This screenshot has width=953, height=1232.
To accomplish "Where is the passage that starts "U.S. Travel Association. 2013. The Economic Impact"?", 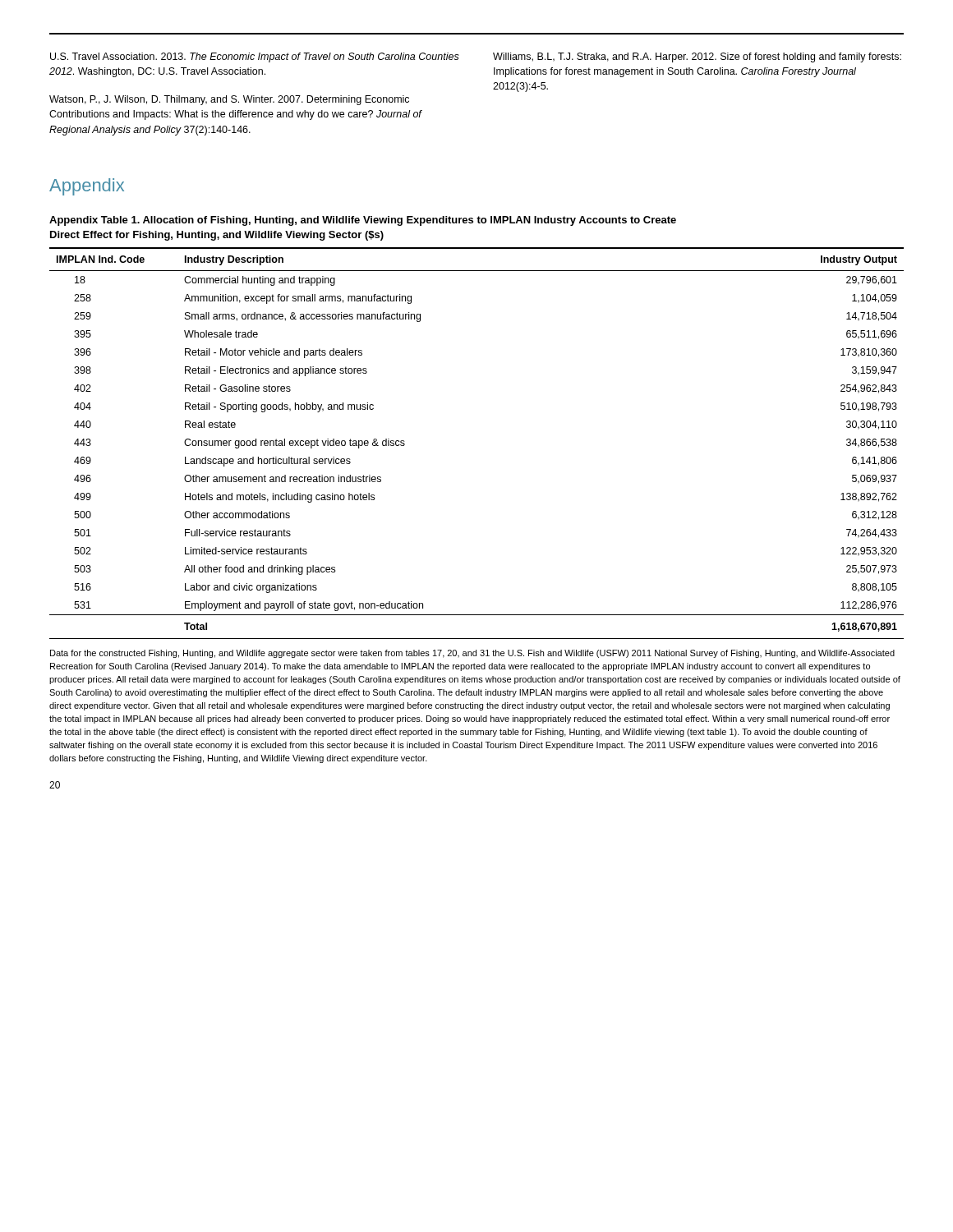I will pos(254,64).
